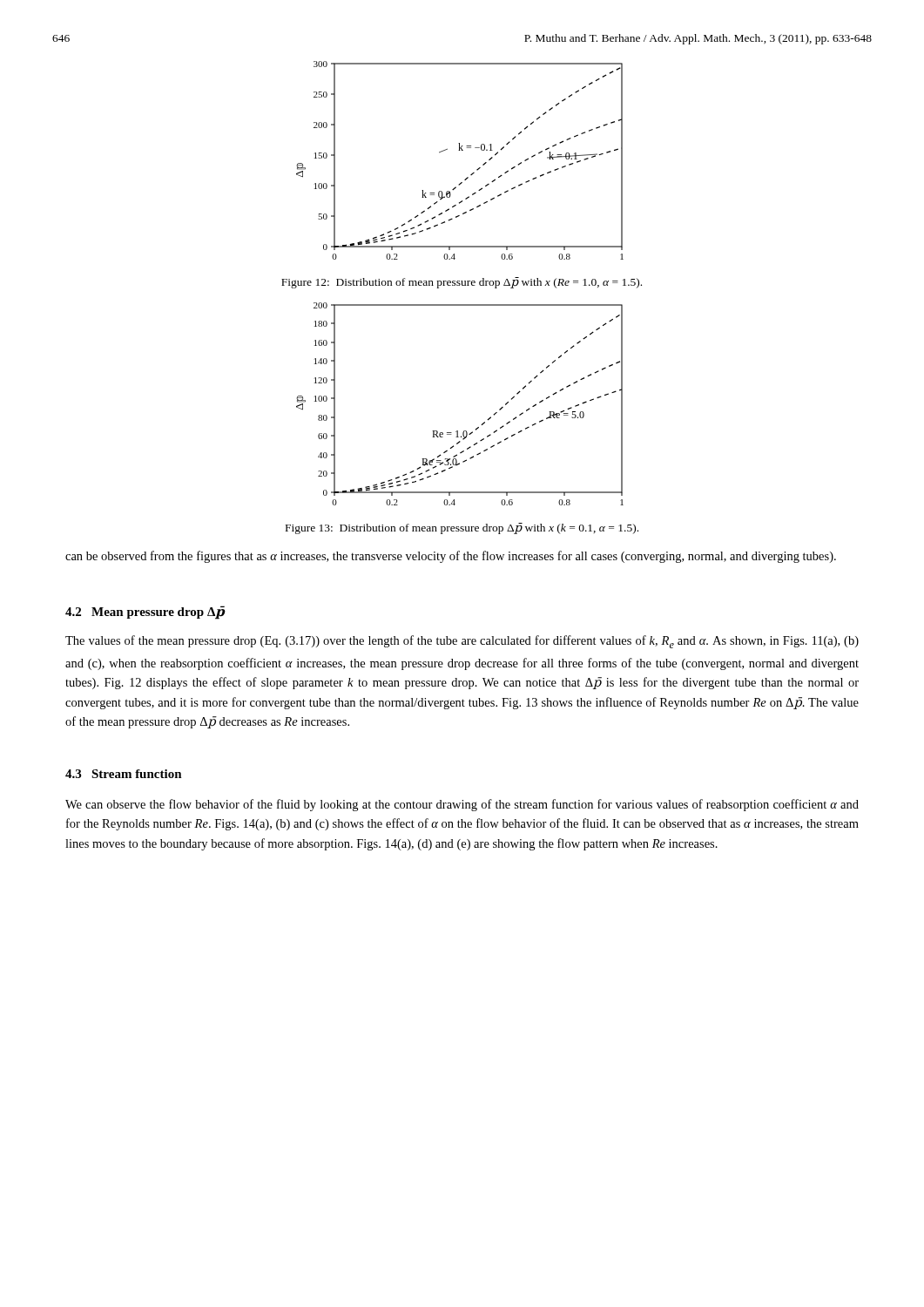This screenshot has width=924, height=1307.
Task: Click where it says "4.2 Mean pressure drop Δp̄"
Action: click(145, 612)
